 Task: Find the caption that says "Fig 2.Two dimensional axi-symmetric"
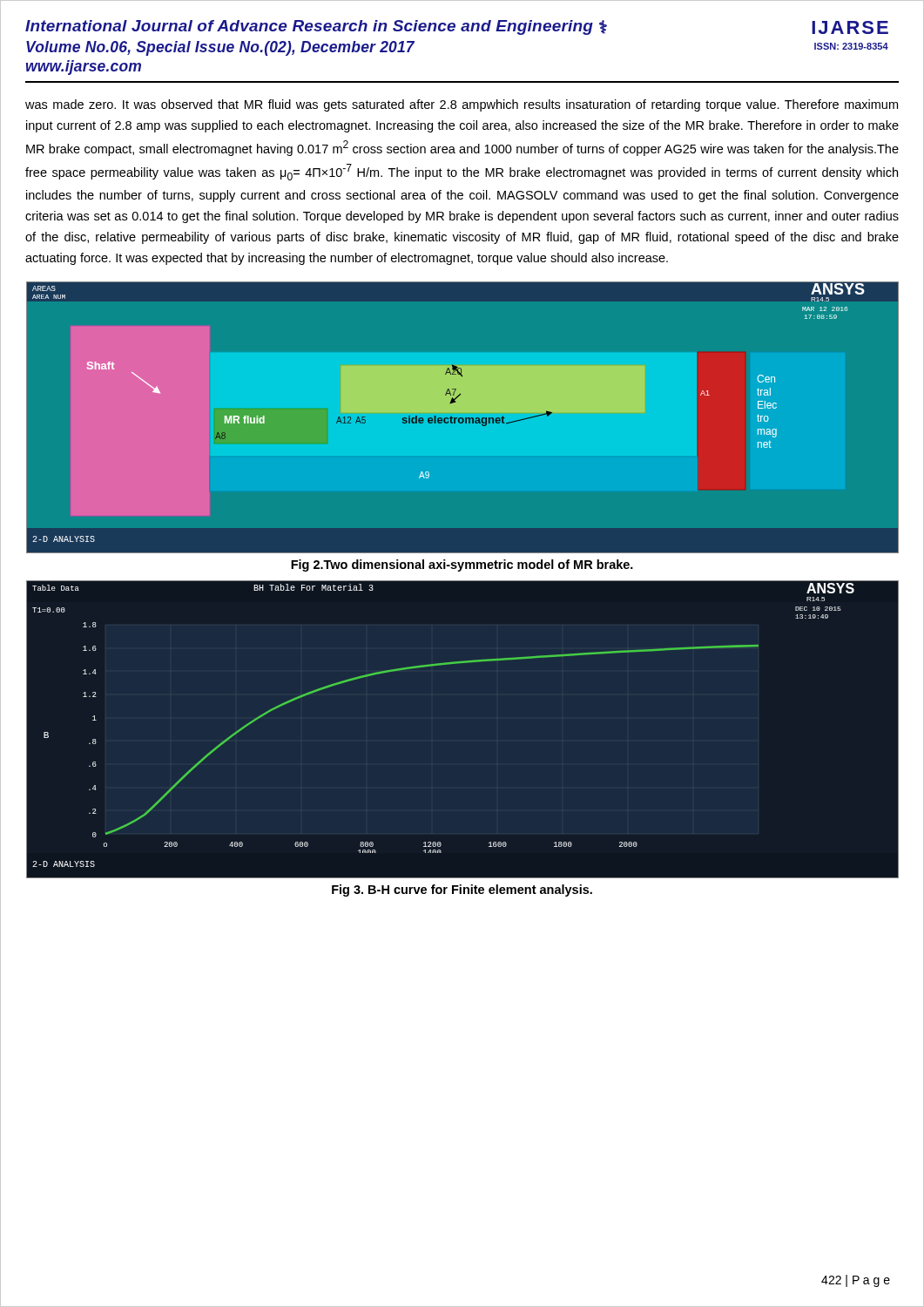pos(462,565)
